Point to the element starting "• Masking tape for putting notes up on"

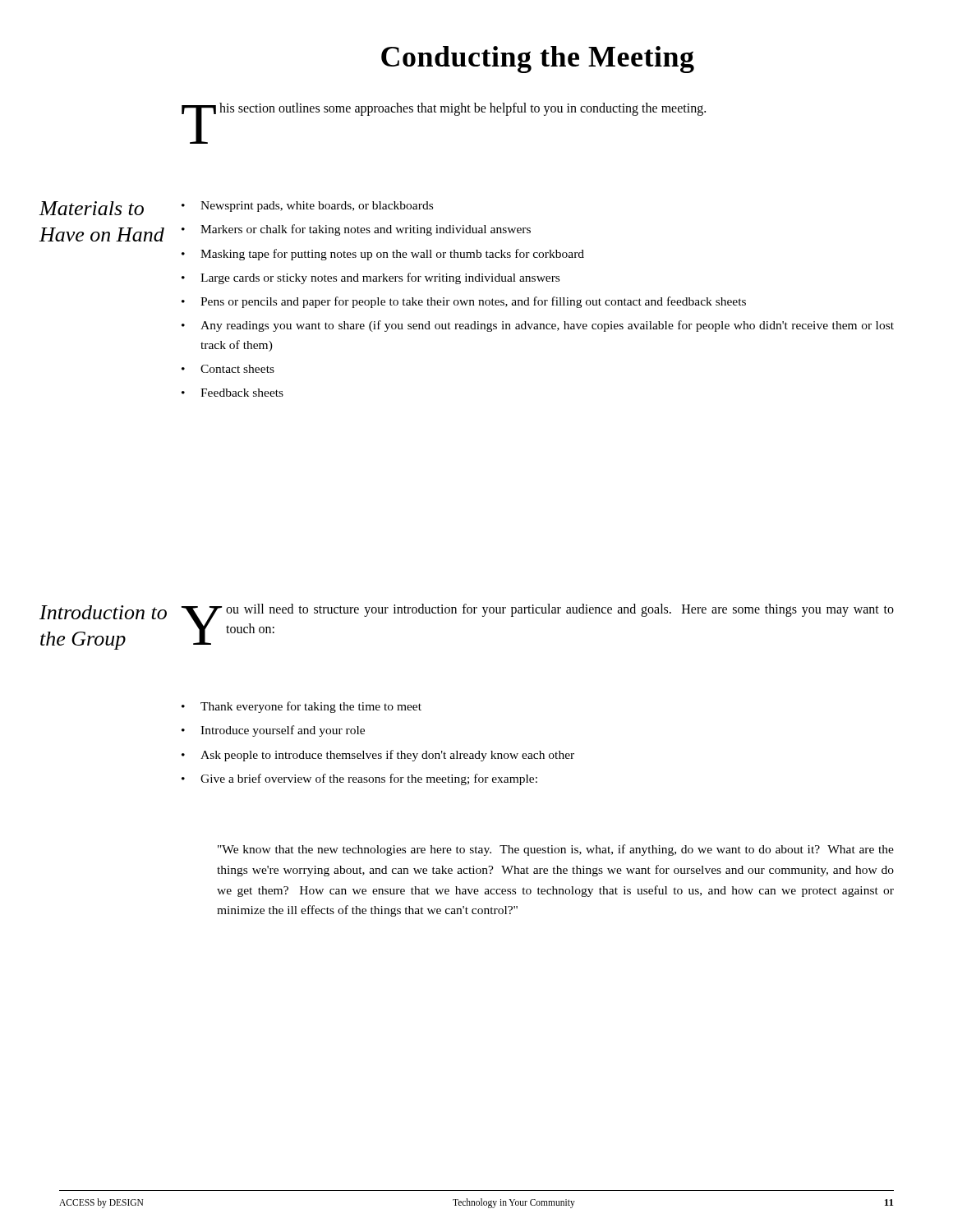[382, 253]
